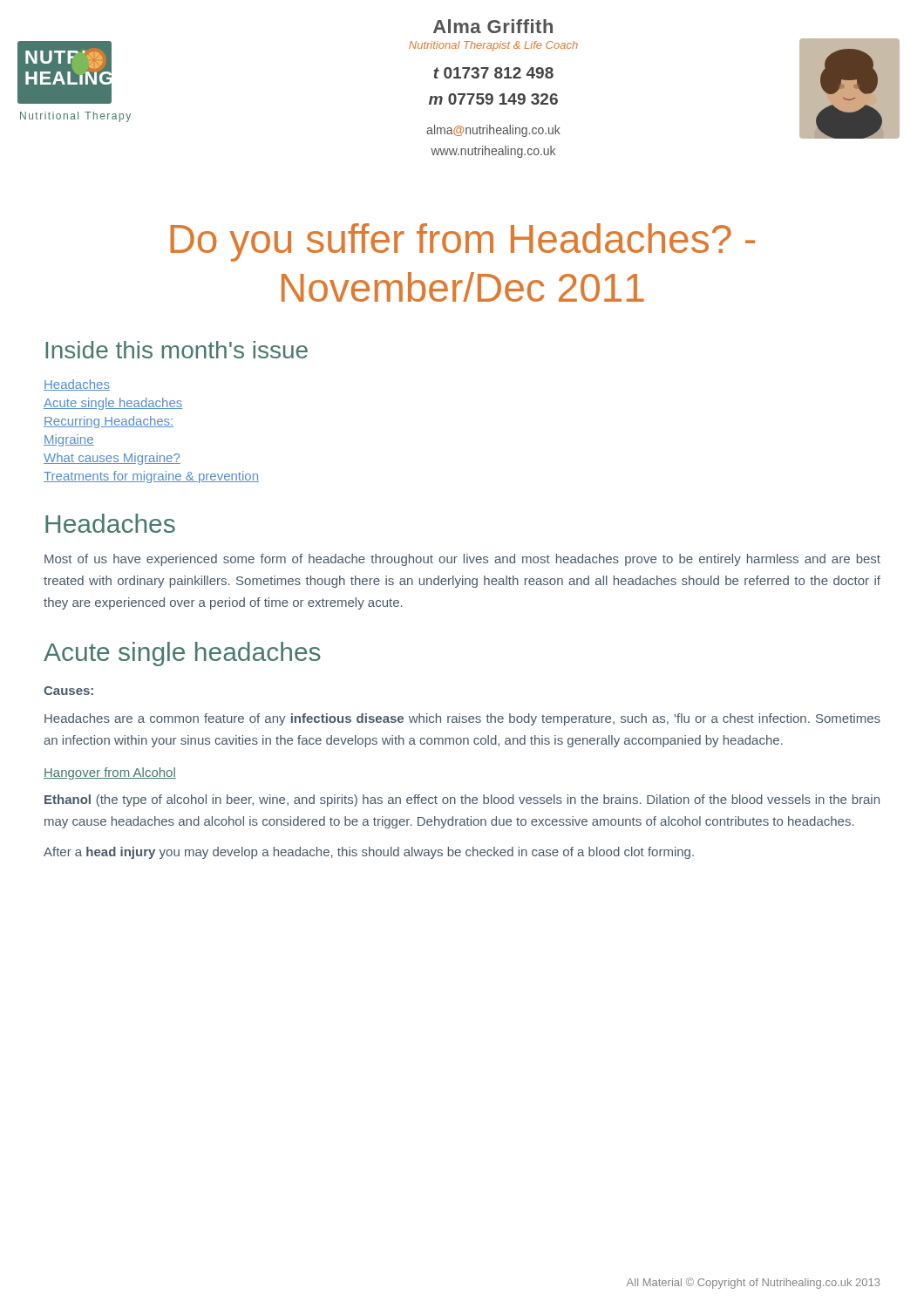Select the element starting "Recurring Headaches:"
The height and width of the screenshot is (1308, 924).
[x=109, y=421]
